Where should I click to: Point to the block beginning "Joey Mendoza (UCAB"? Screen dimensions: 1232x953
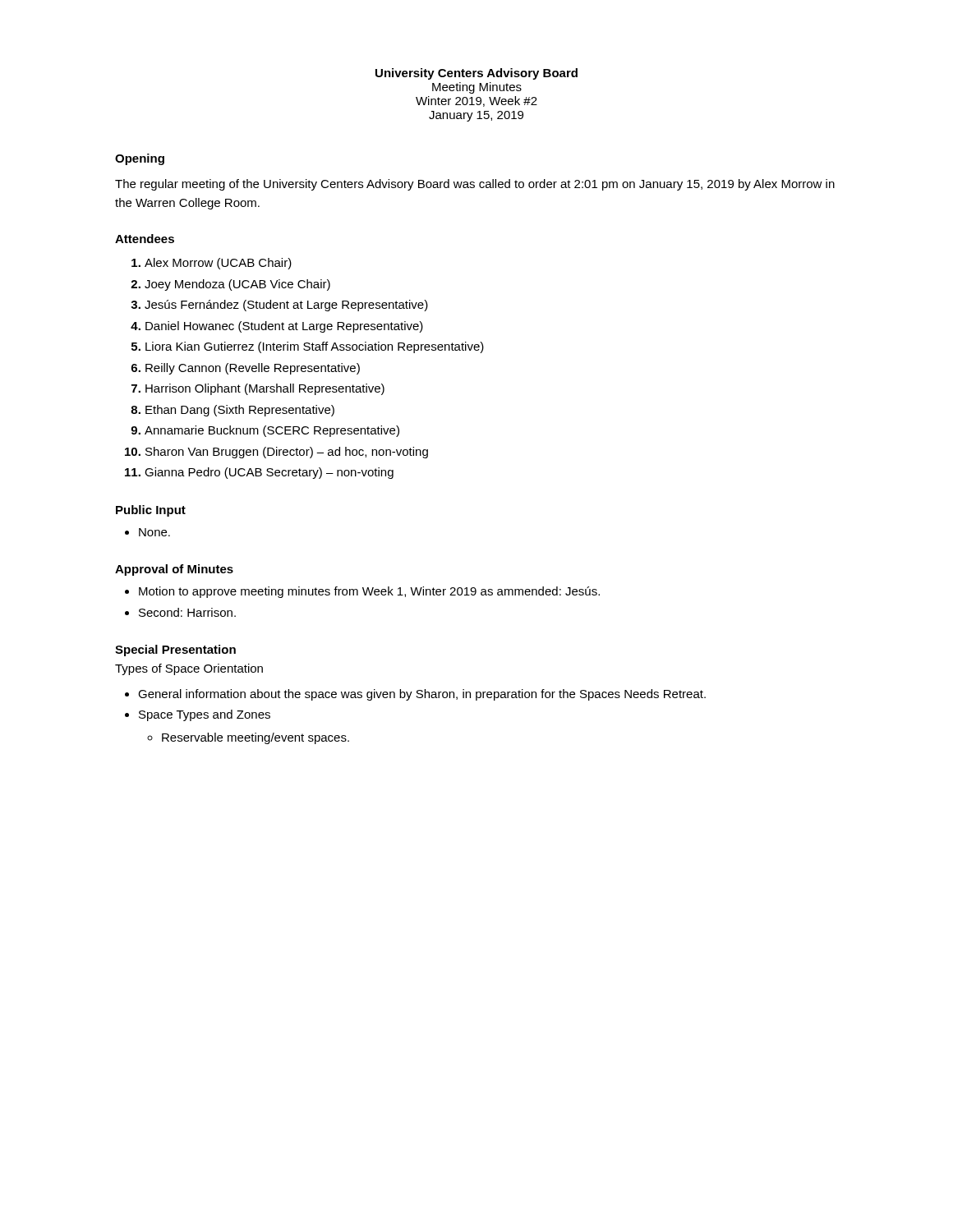(238, 283)
